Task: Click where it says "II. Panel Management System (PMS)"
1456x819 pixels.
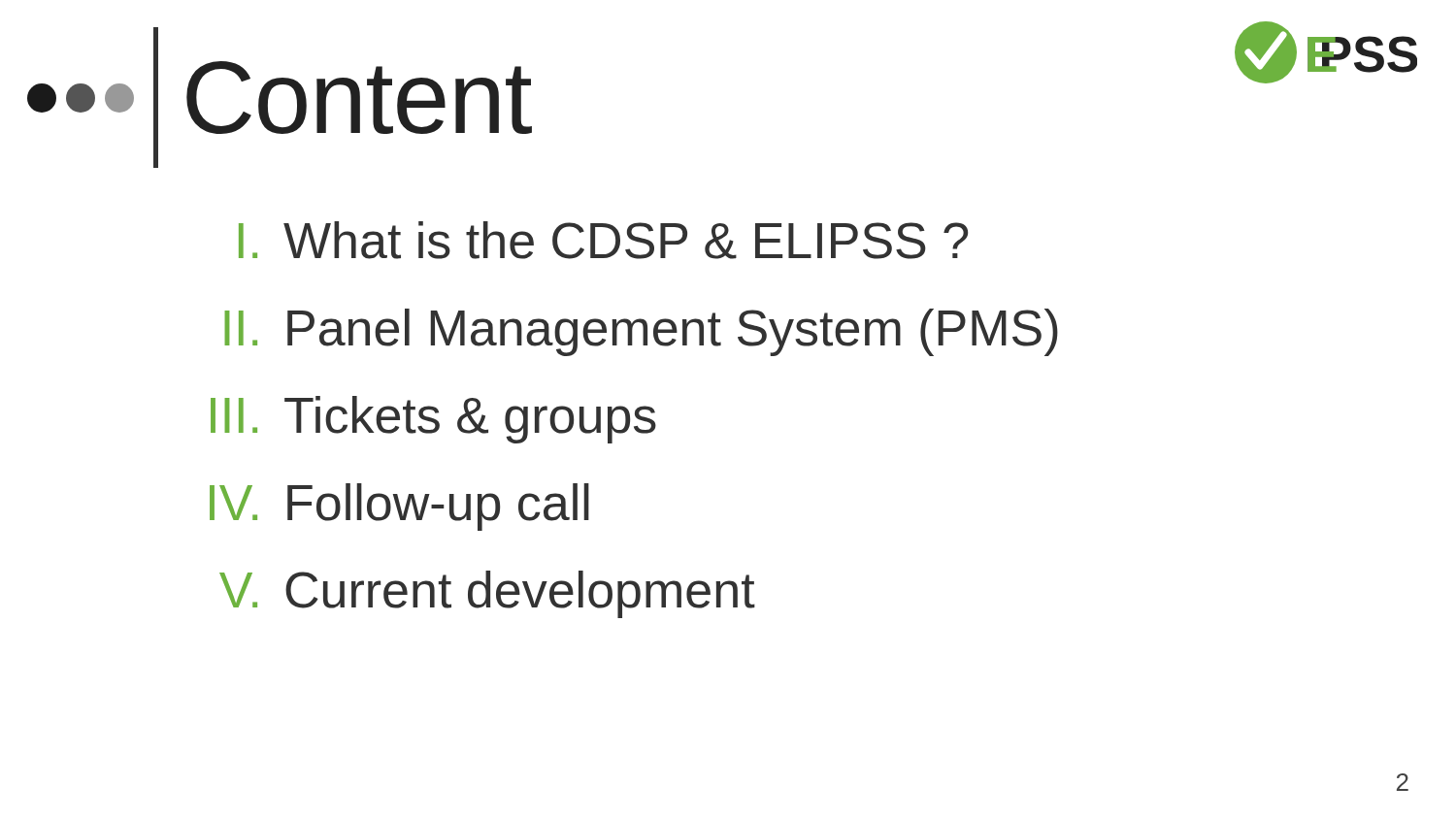Action: [x=610, y=328]
